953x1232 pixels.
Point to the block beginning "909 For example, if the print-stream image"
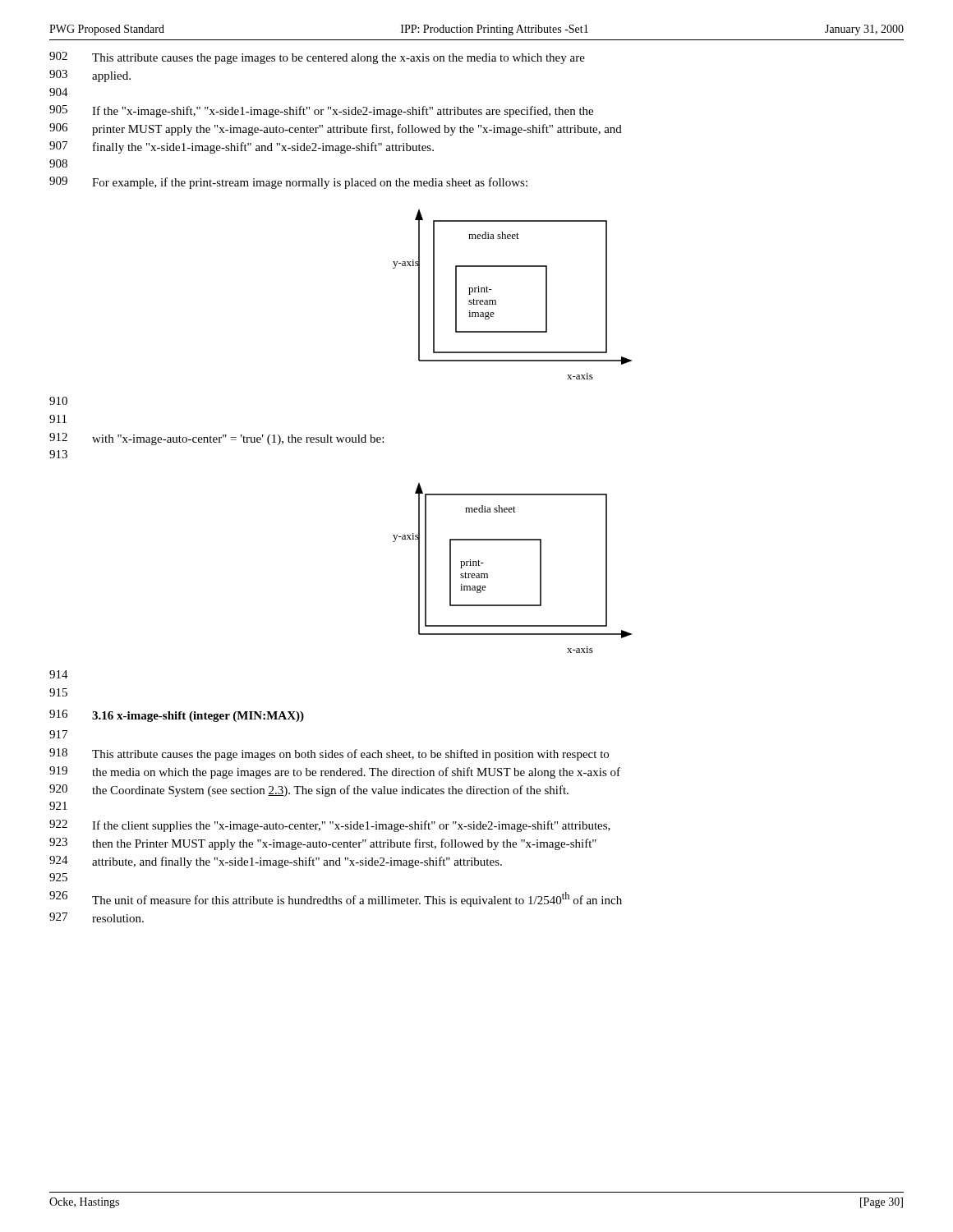click(x=476, y=183)
